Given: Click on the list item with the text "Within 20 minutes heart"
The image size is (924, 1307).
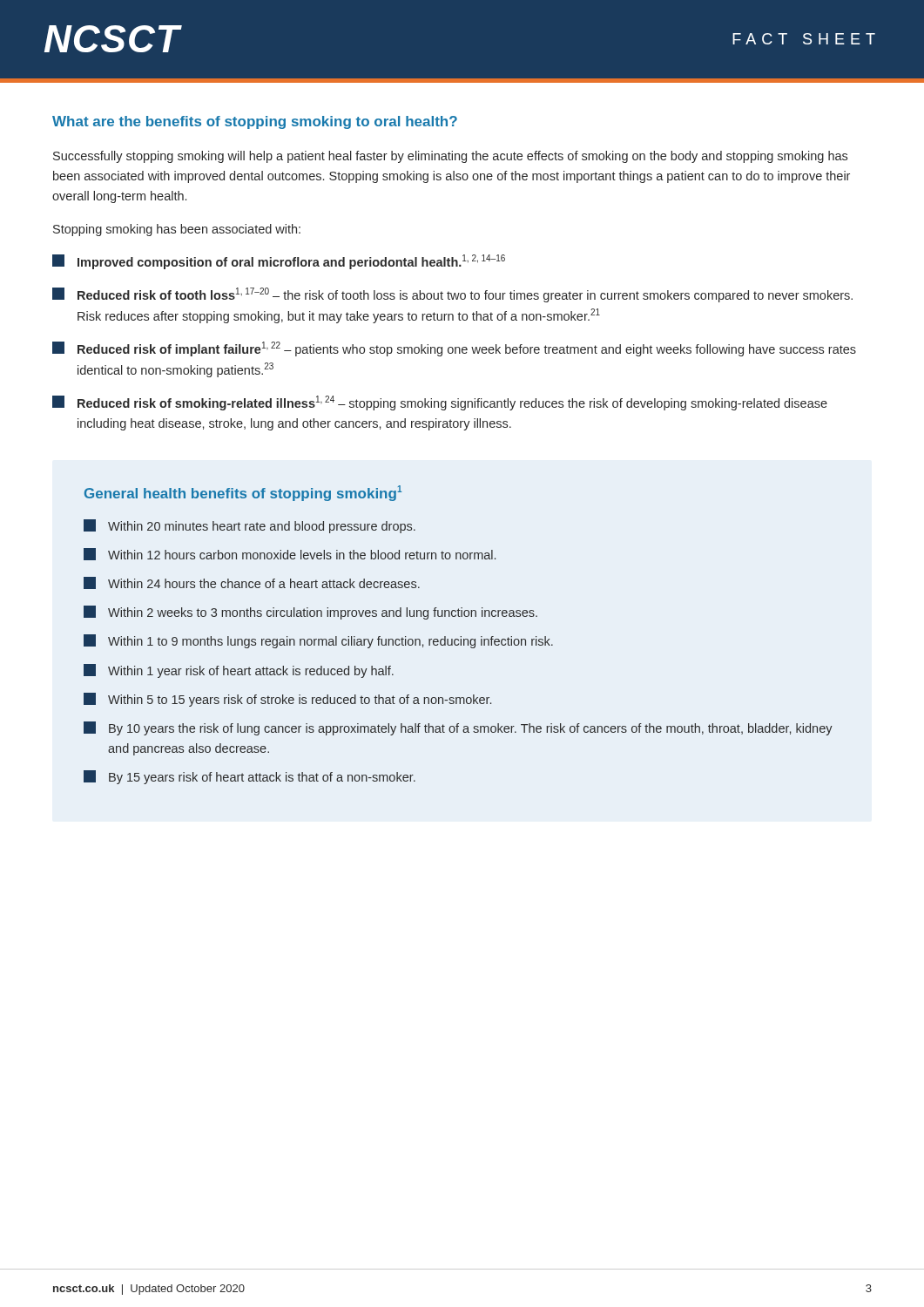Looking at the screenshot, I should click(x=250, y=527).
